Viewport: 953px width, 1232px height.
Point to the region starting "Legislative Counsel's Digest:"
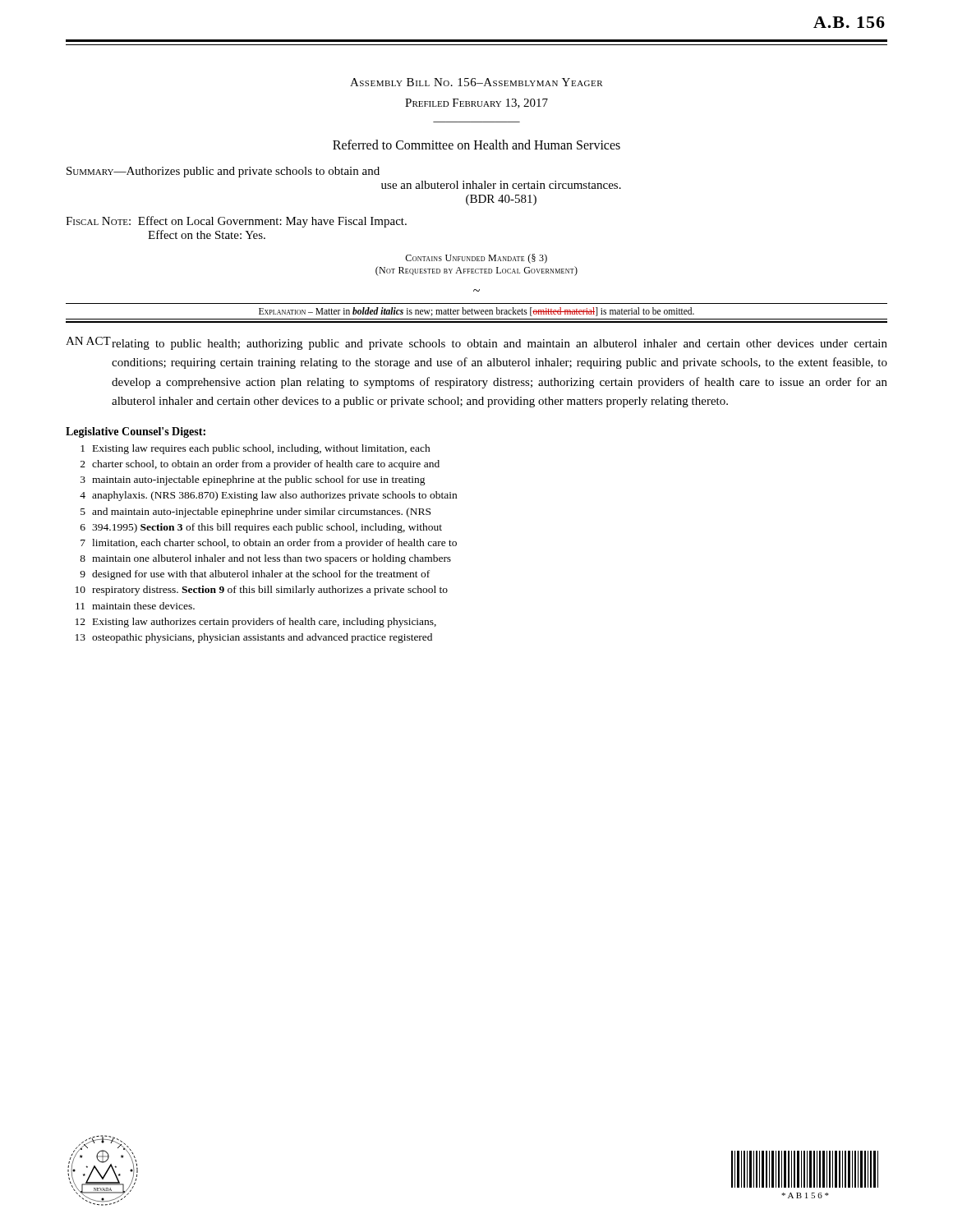[x=136, y=432]
